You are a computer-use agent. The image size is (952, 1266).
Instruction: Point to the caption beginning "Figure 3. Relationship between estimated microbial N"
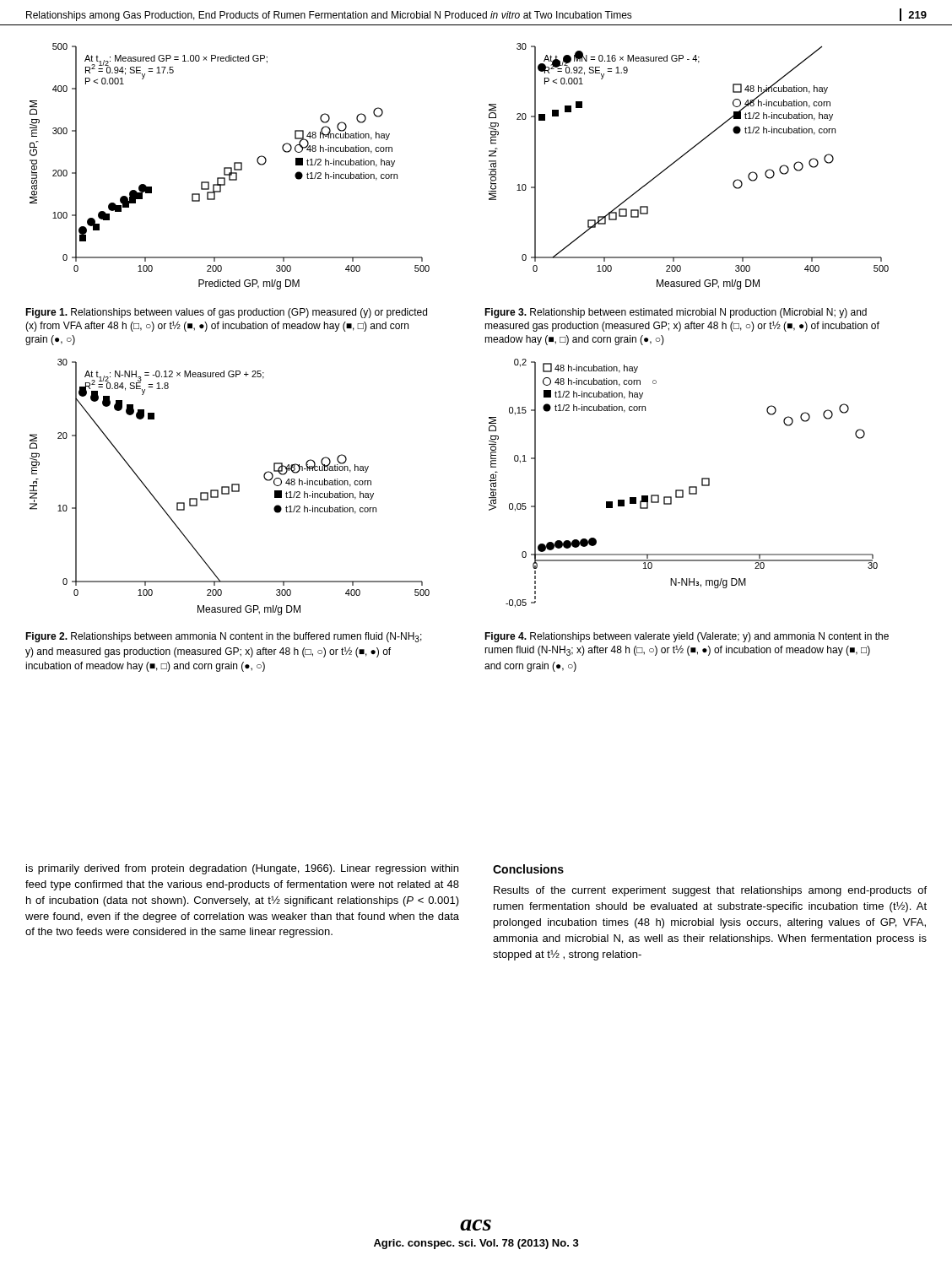click(682, 326)
